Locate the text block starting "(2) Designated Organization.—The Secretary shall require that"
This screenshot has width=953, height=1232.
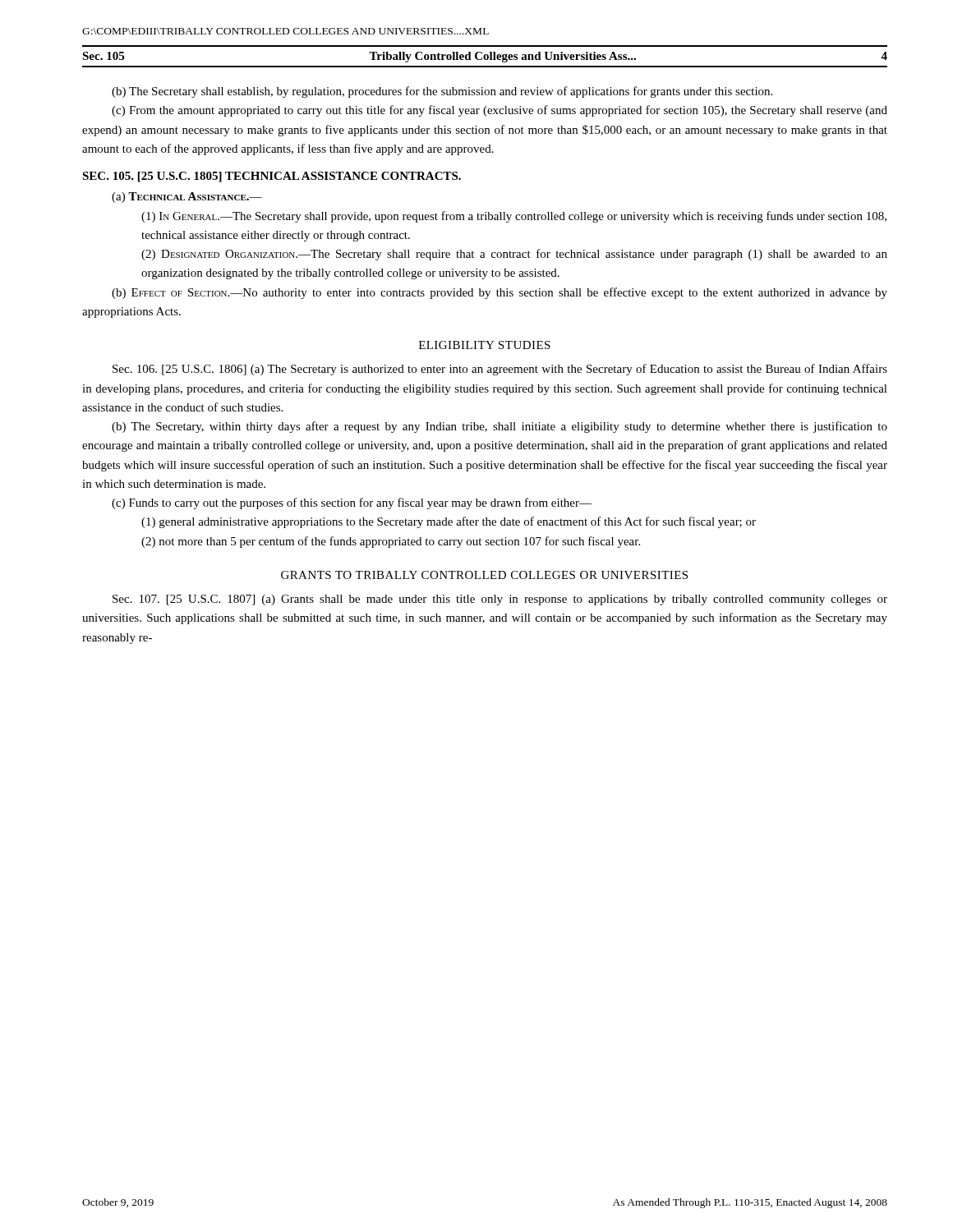[514, 263]
